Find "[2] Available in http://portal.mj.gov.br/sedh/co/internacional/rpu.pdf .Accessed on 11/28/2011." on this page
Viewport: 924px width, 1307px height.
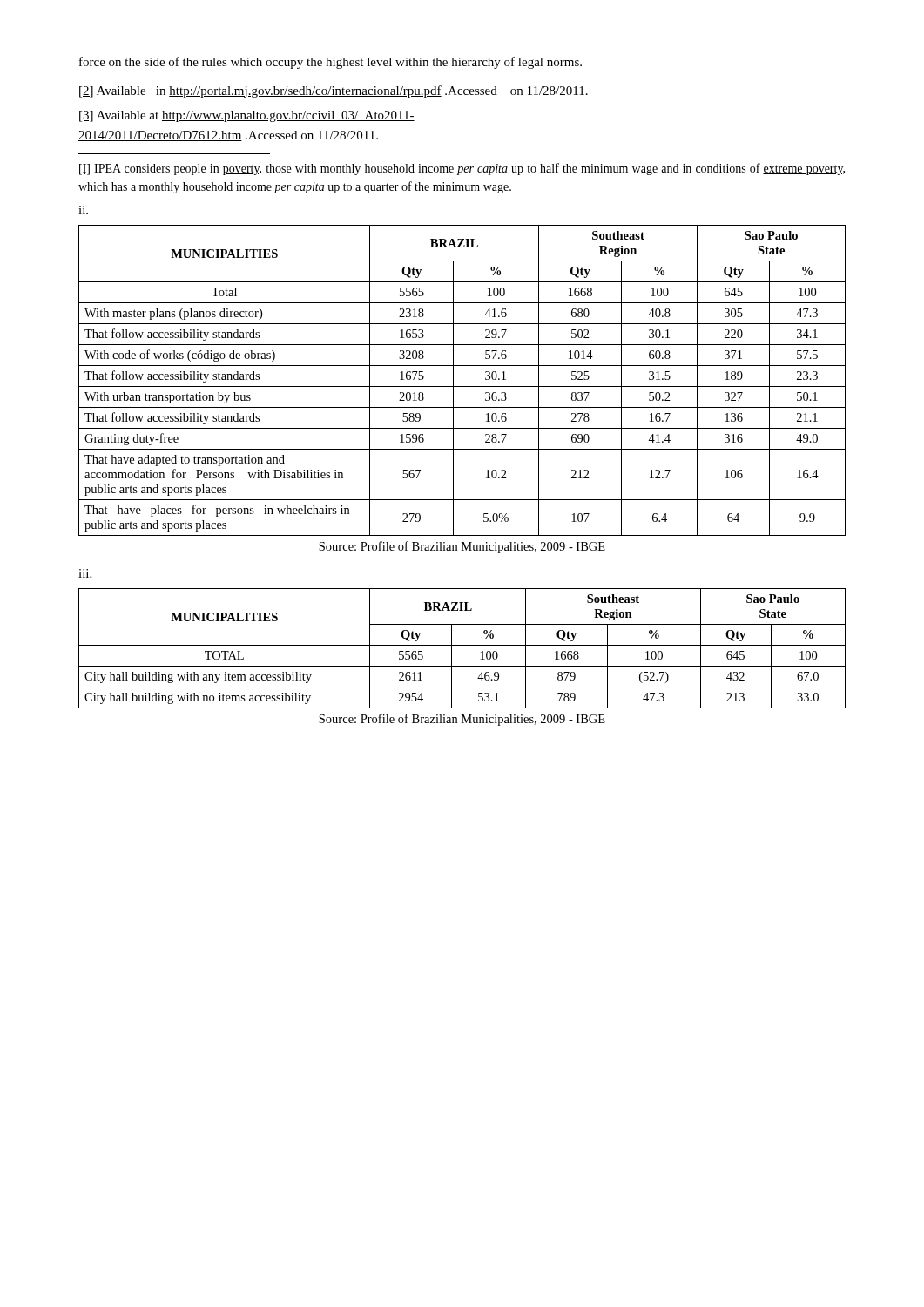pos(333,90)
